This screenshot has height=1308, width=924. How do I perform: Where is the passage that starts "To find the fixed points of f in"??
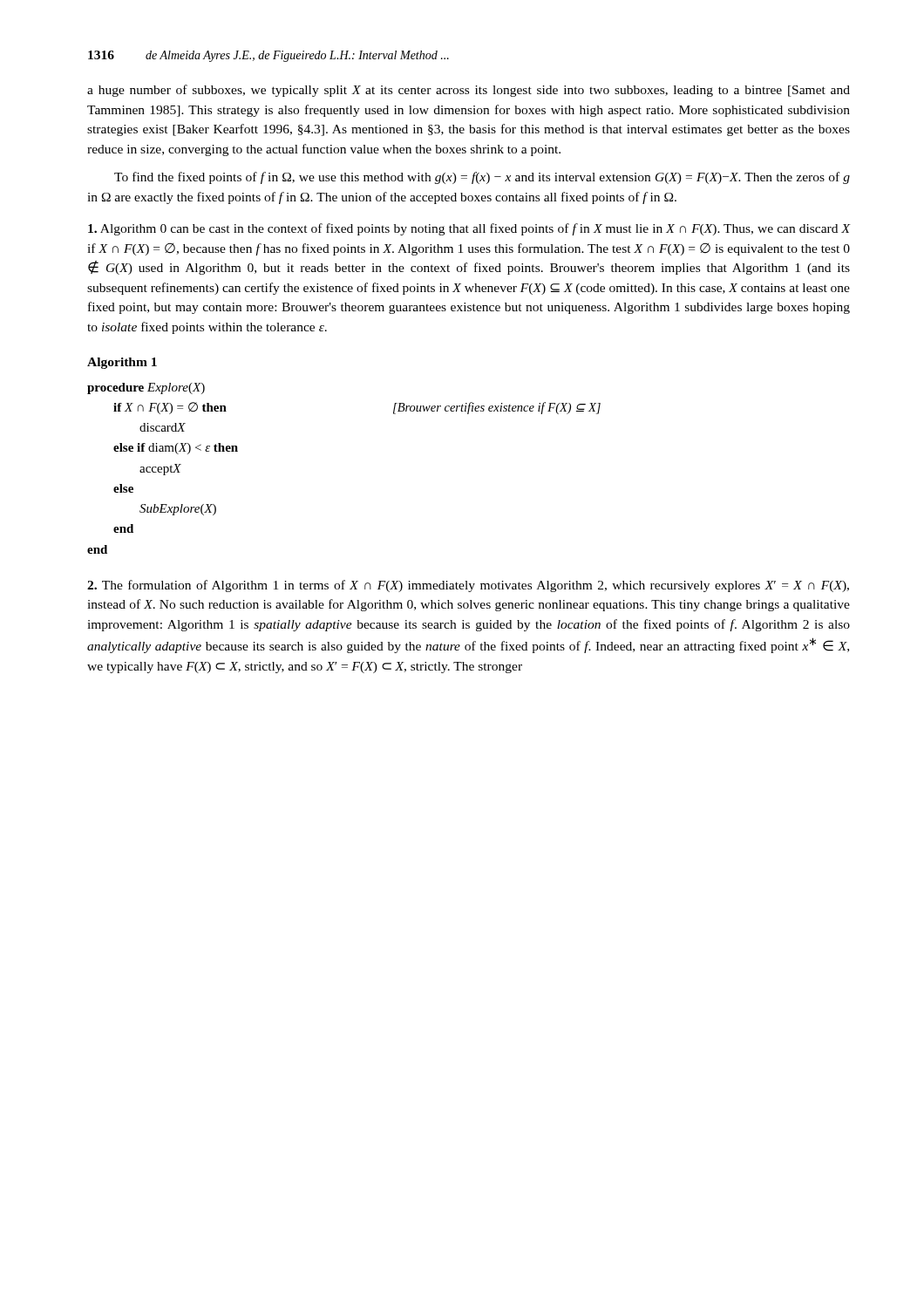469,187
